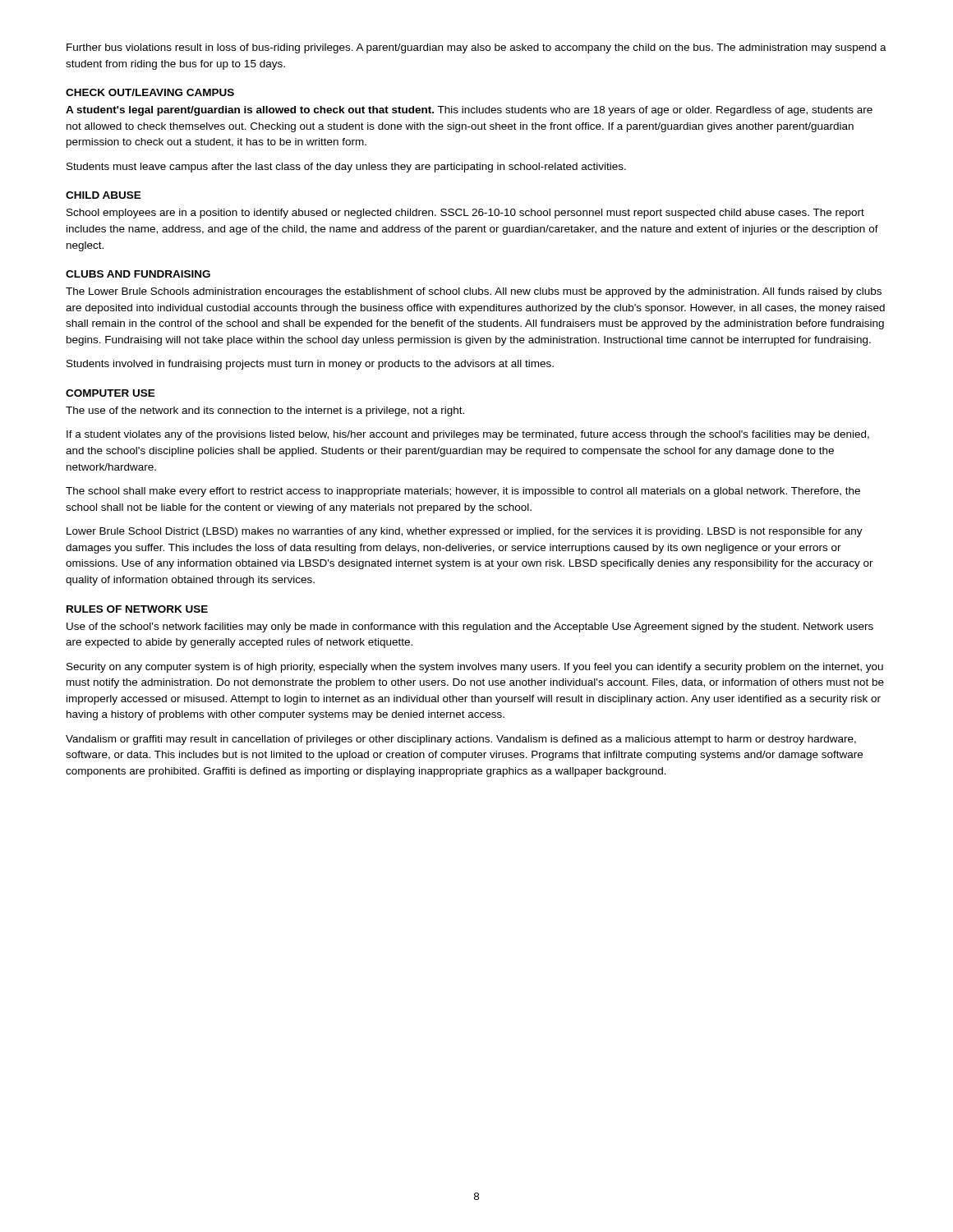Click the passage that begins "Use of the school's network facilities may only"
Viewport: 953px width, 1232px height.
click(x=476, y=634)
